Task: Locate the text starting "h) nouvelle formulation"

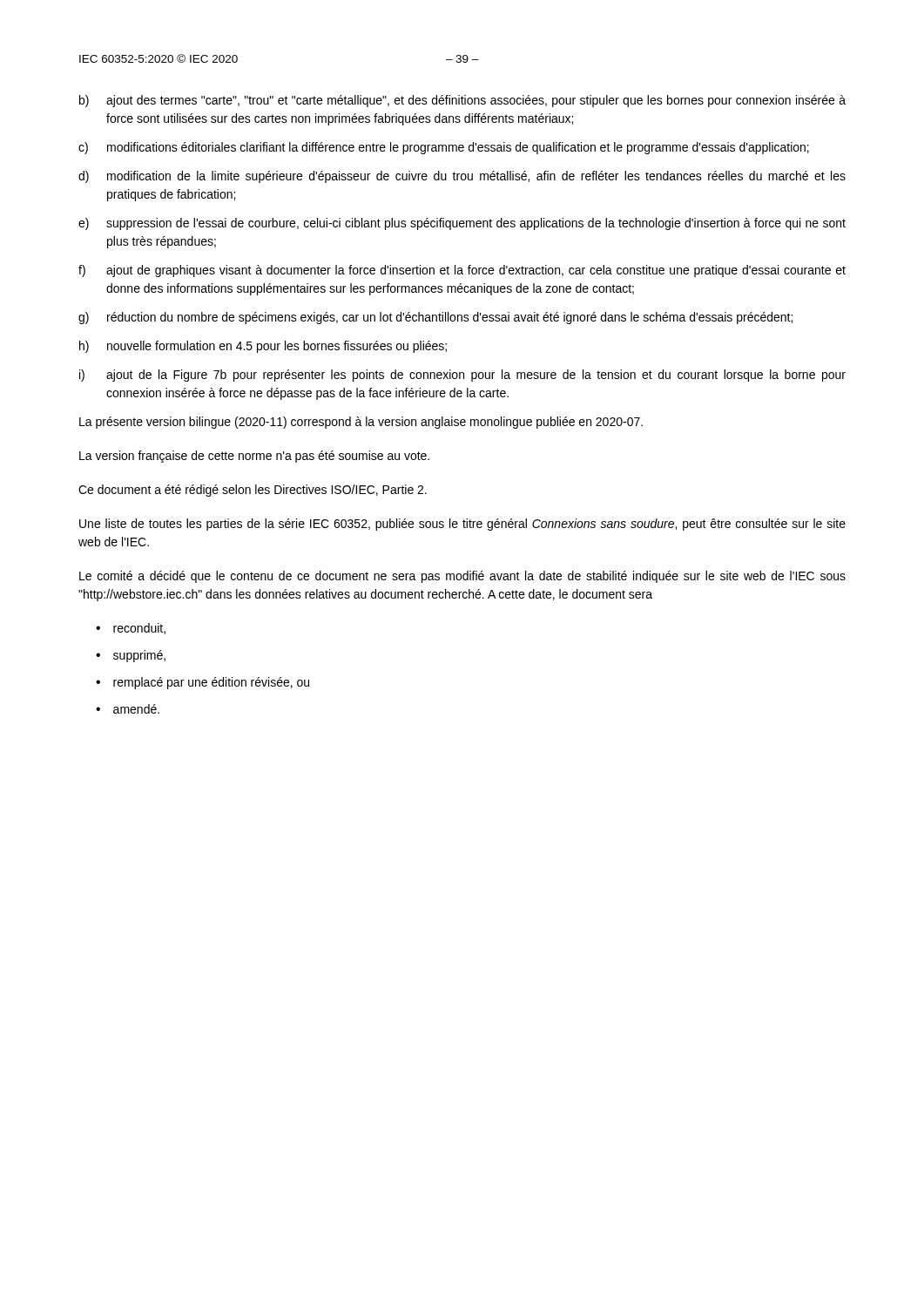Action: (x=263, y=347)
